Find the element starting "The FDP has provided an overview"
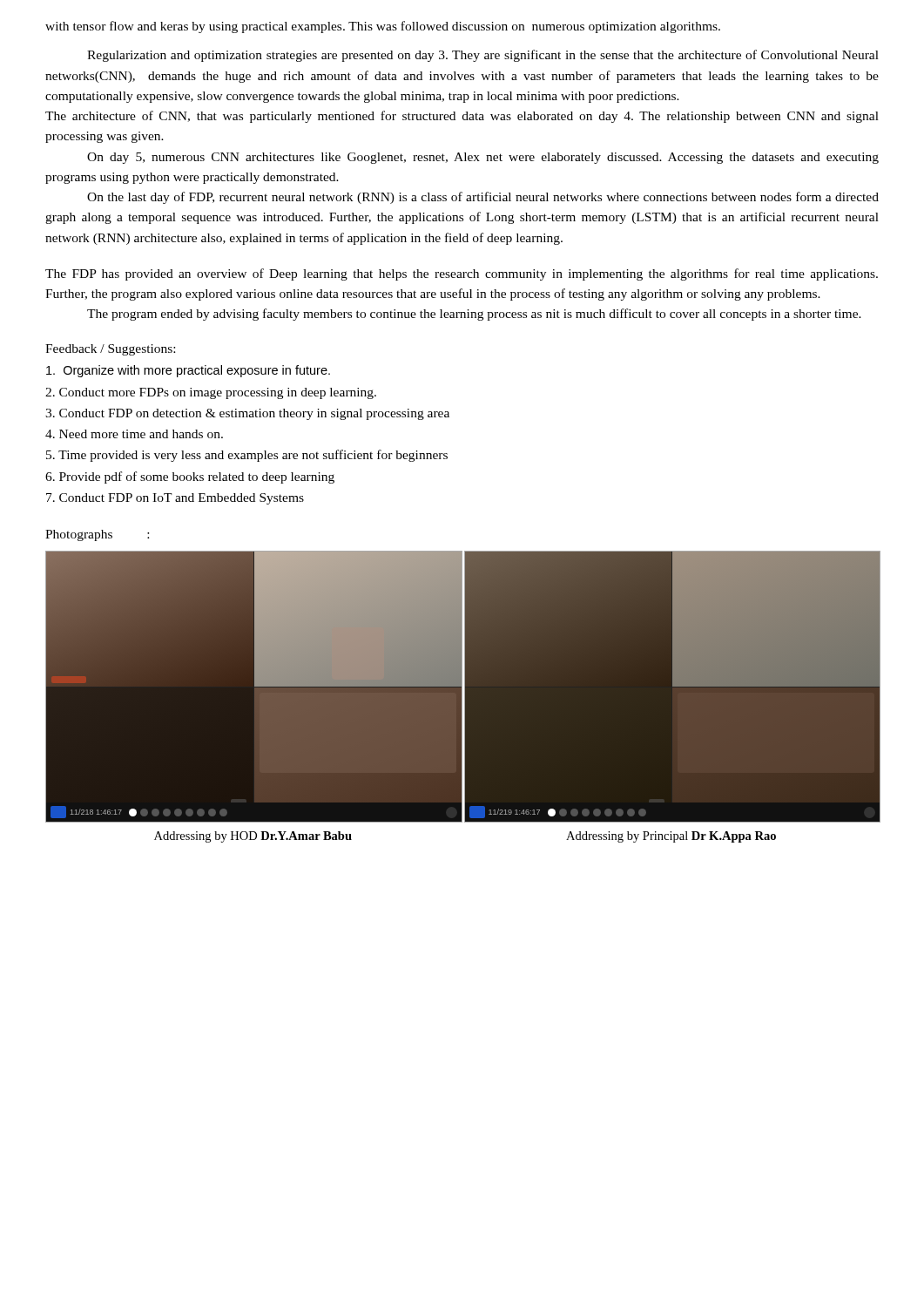The image size is (924, 1307). [x=462, y=293]
